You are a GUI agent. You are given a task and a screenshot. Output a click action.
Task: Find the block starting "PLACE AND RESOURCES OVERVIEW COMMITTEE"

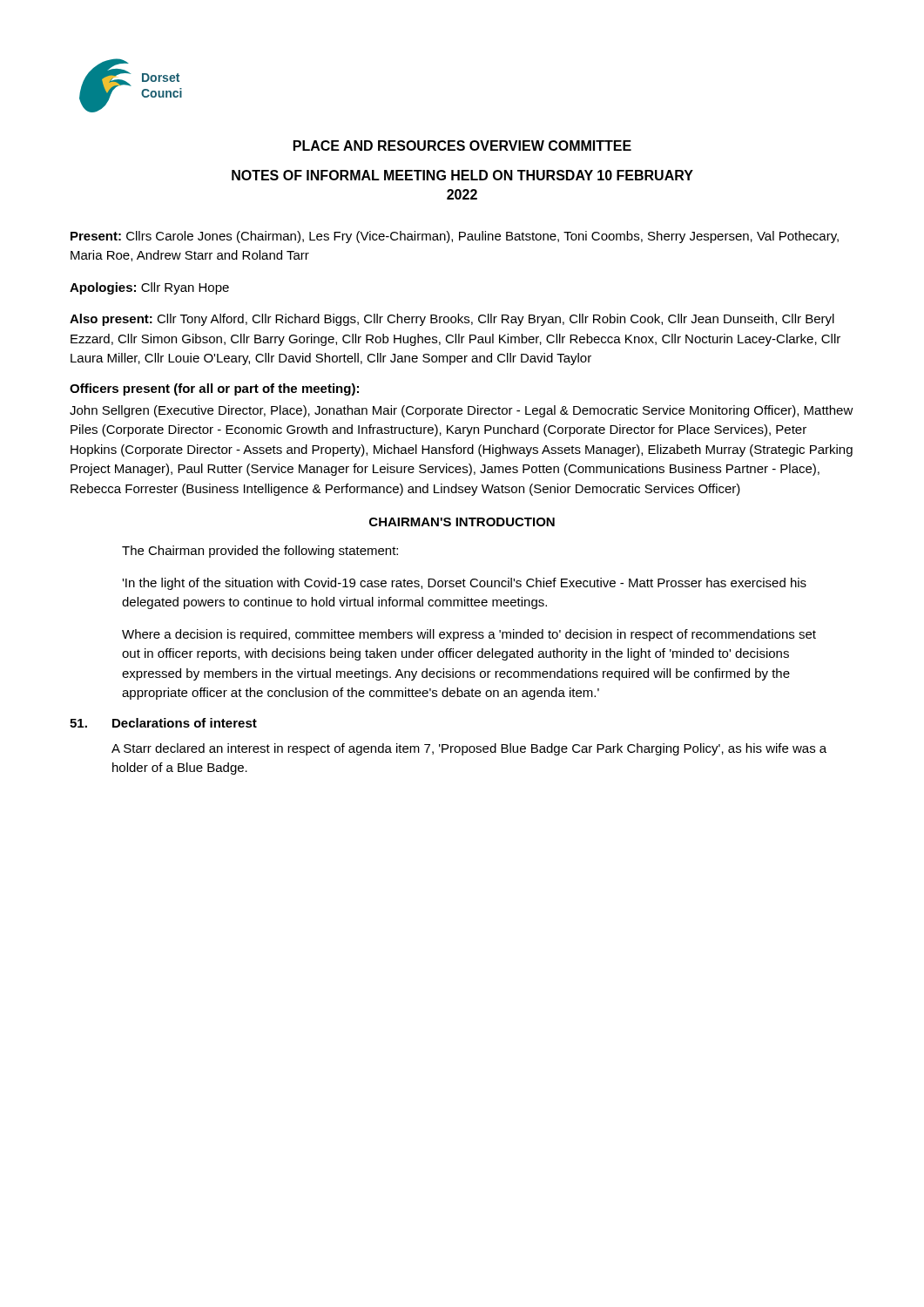point(462,146)
